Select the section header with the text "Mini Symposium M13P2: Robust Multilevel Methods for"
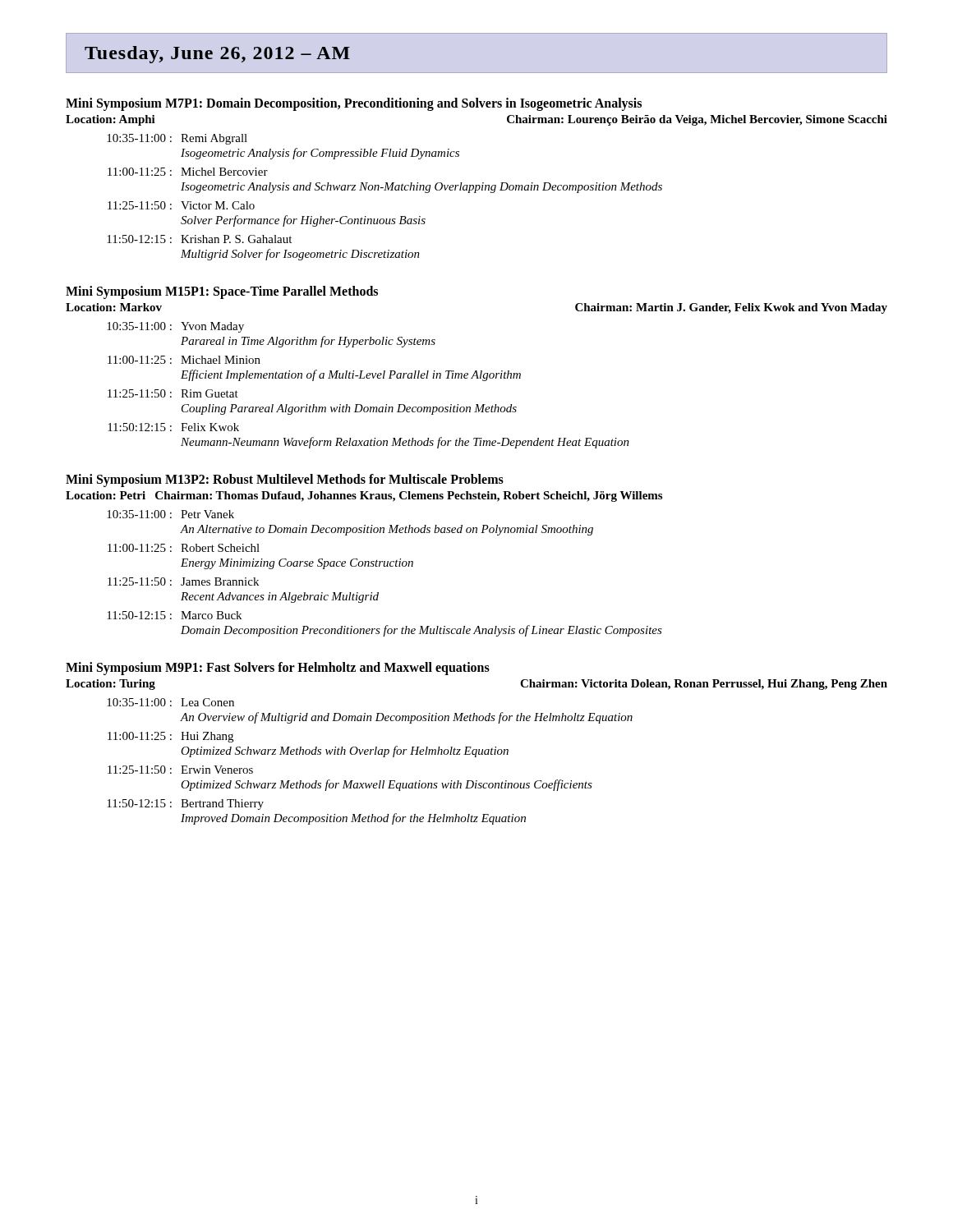The image size is (953, 1232). click(x=285, y=479)
